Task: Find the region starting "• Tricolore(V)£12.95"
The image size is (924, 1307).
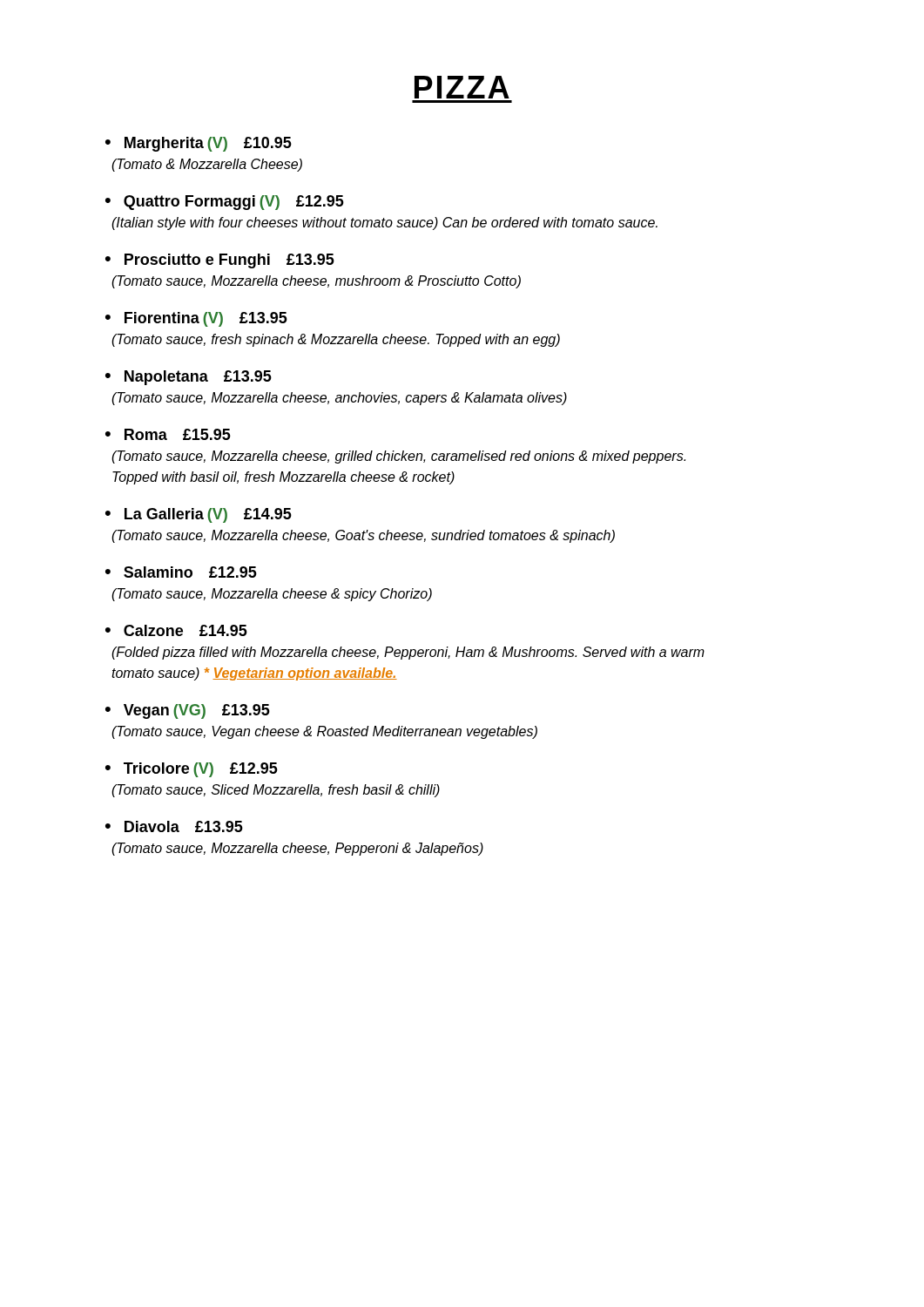Action: pos(191,768)
